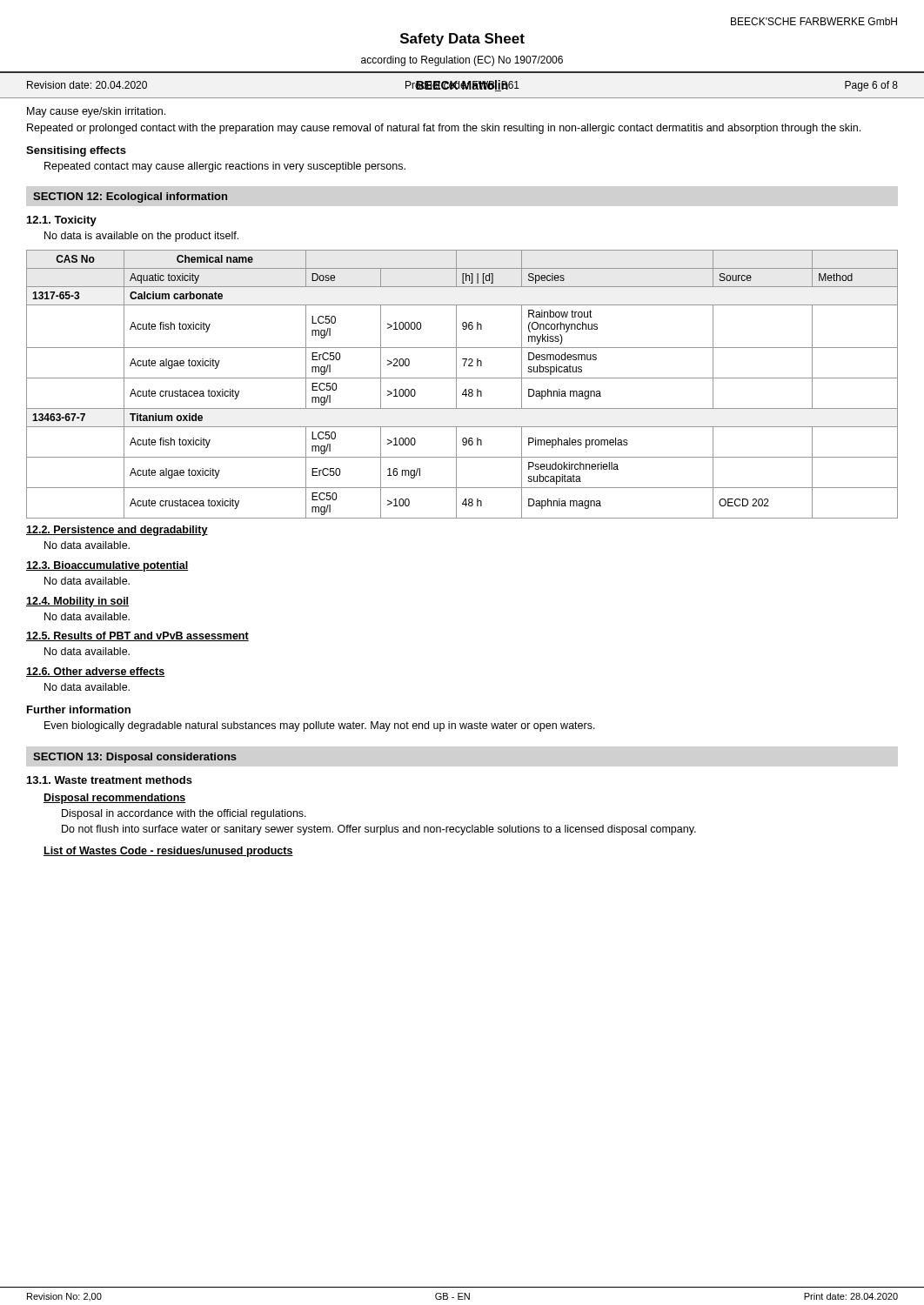Click the passage that begins "May cause eye/skin irritation. Repeated or"

tap(444, 120)
